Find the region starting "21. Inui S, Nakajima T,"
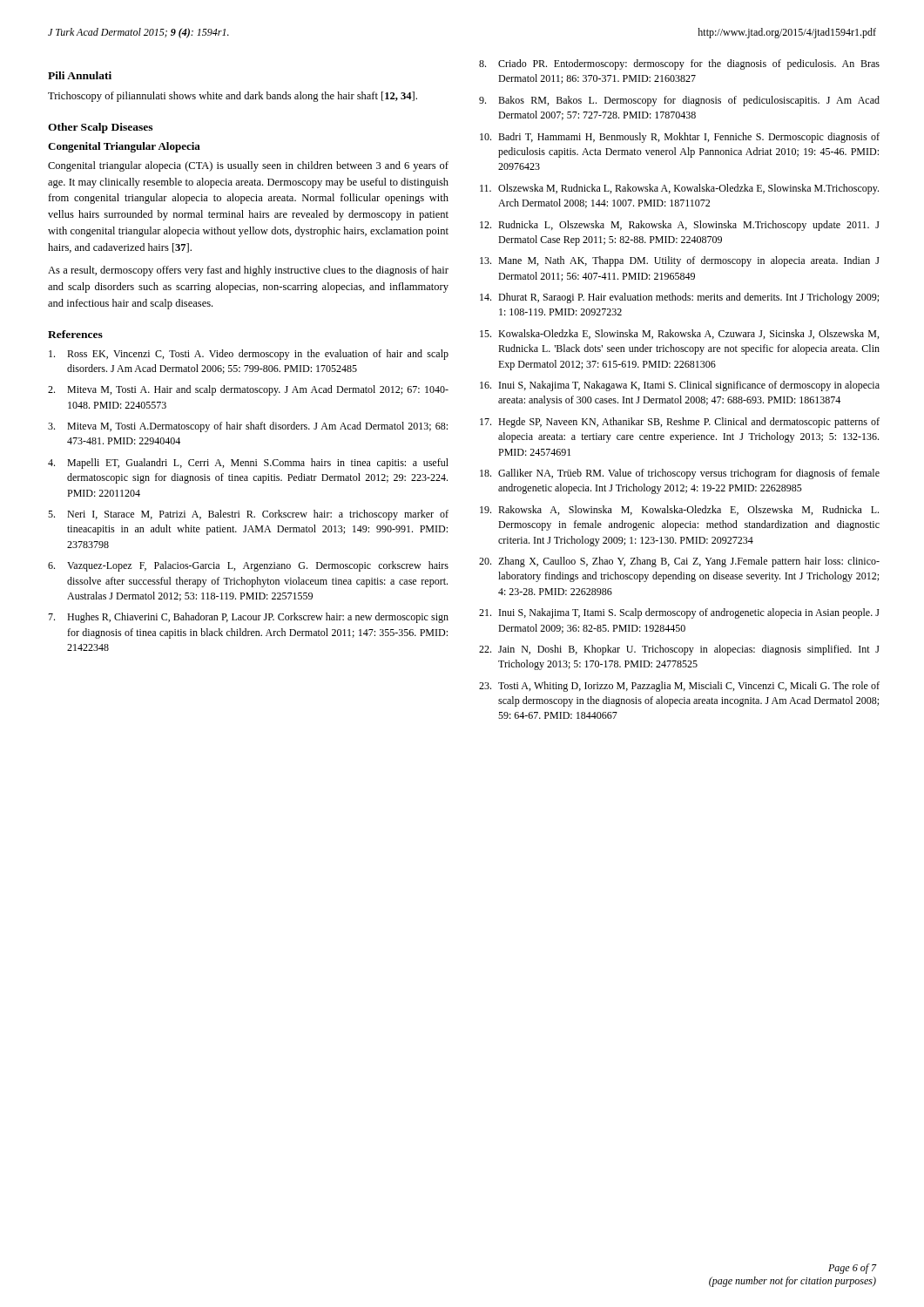The height and width of the screenshot is (1307, 924). tap(679, 621)
